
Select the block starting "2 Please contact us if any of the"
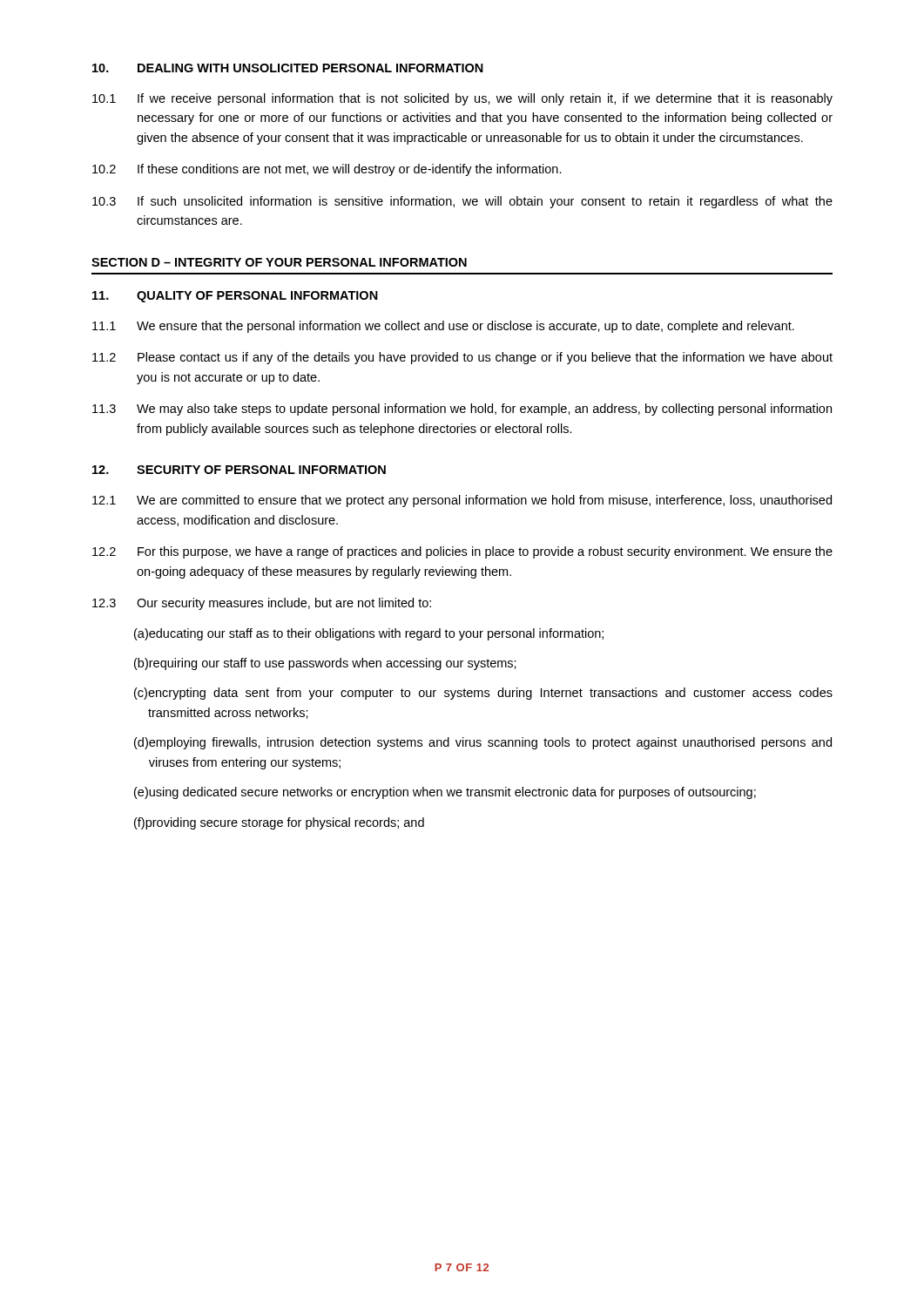462,367
